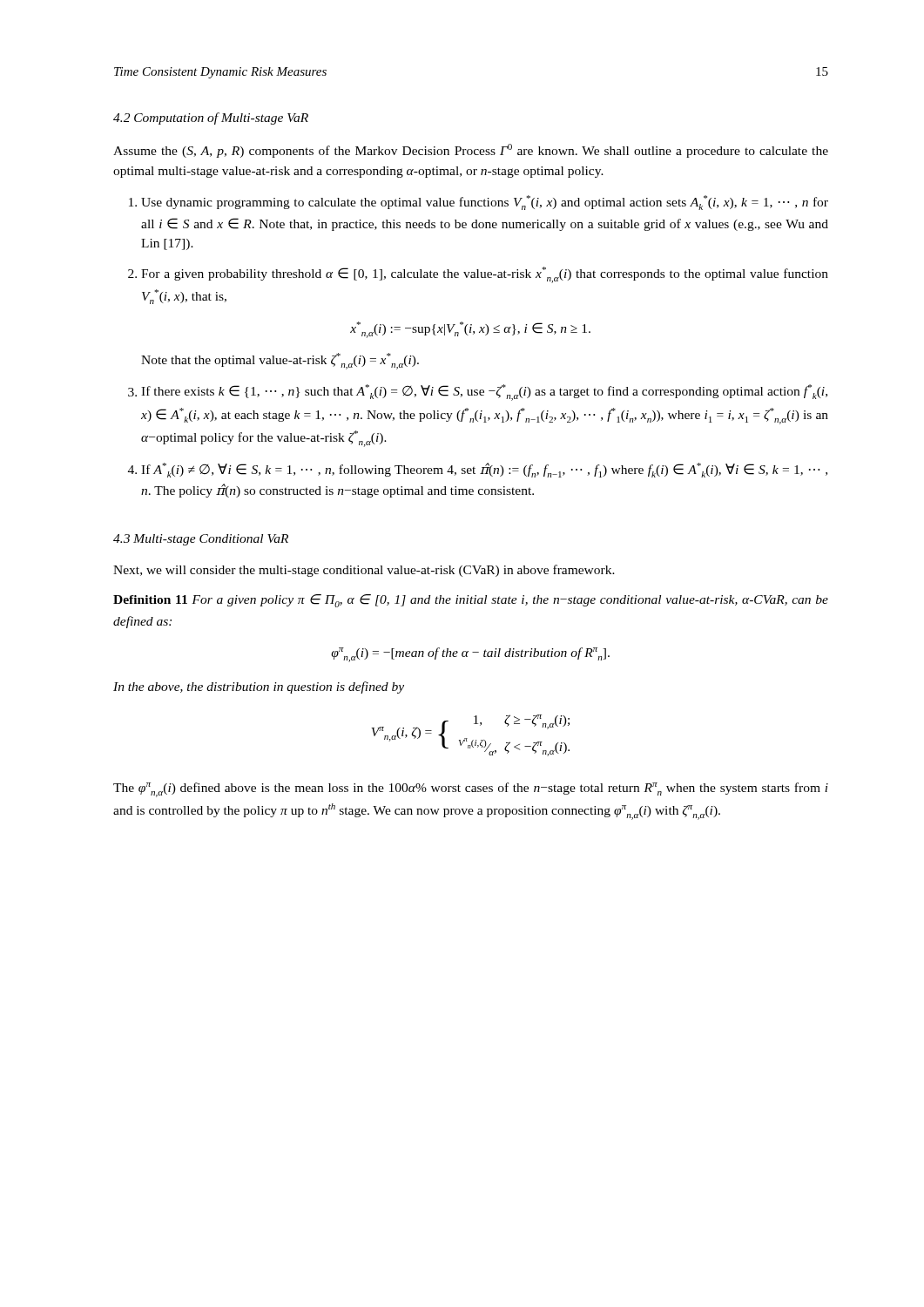Select the element starting "Vπn,α(i, ζ) = { 1, ζ ≥ −ζπn,α(i);"

coord(471,734)
